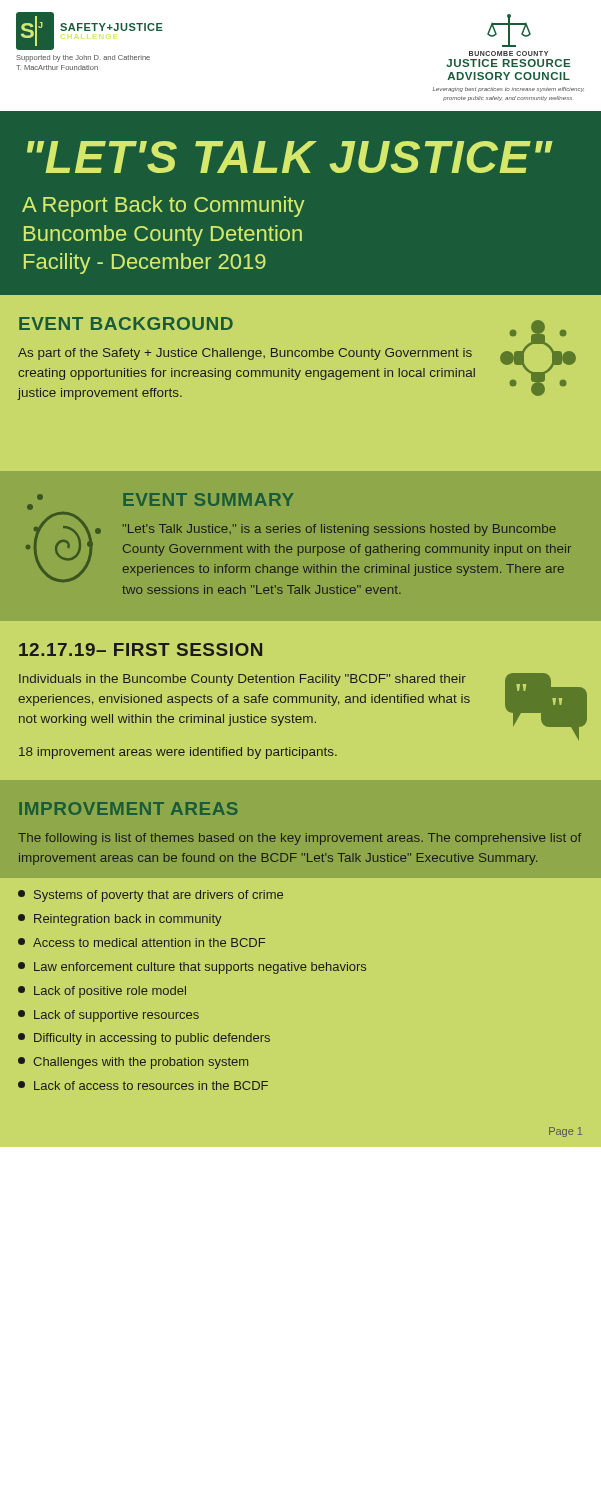The height and width of the screenshot is (1500, 601).
Task: Click on the section header with the text "12.17.19– FIRST SESSION"
Action: click(141, 649)
